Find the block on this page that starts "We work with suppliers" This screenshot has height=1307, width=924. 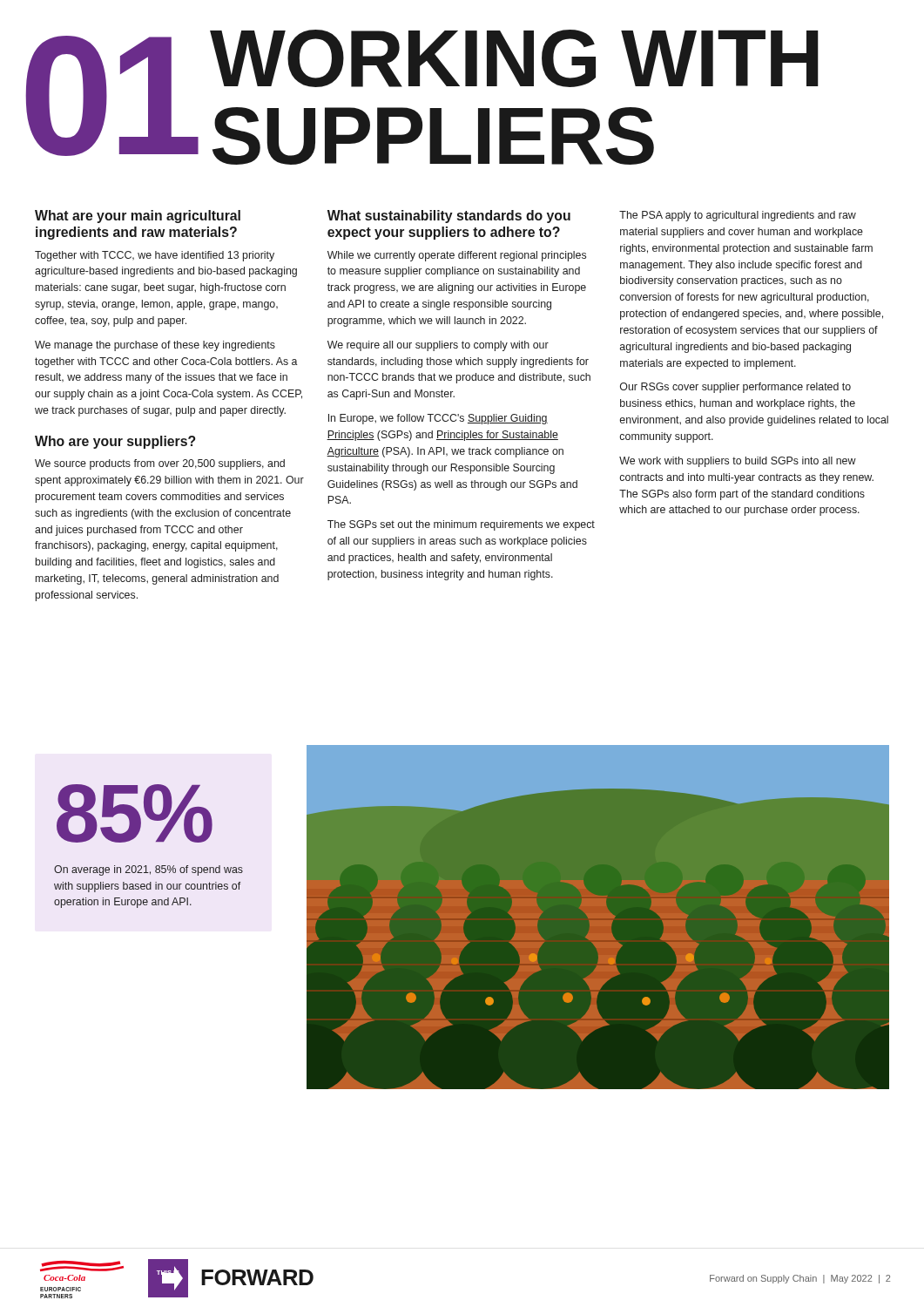coord(747,485)
